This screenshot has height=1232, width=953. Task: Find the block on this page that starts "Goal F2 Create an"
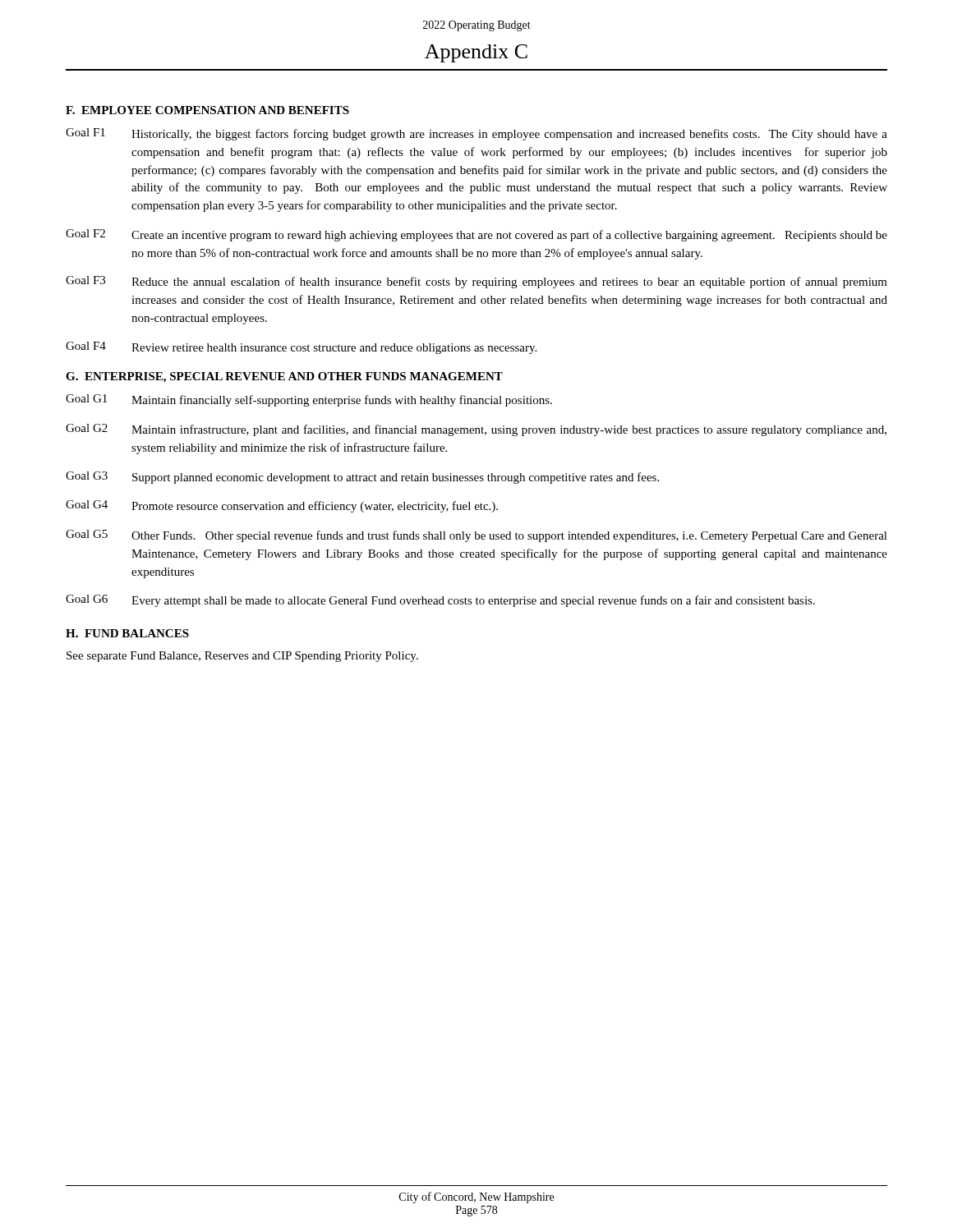click(x=476, y=244)
